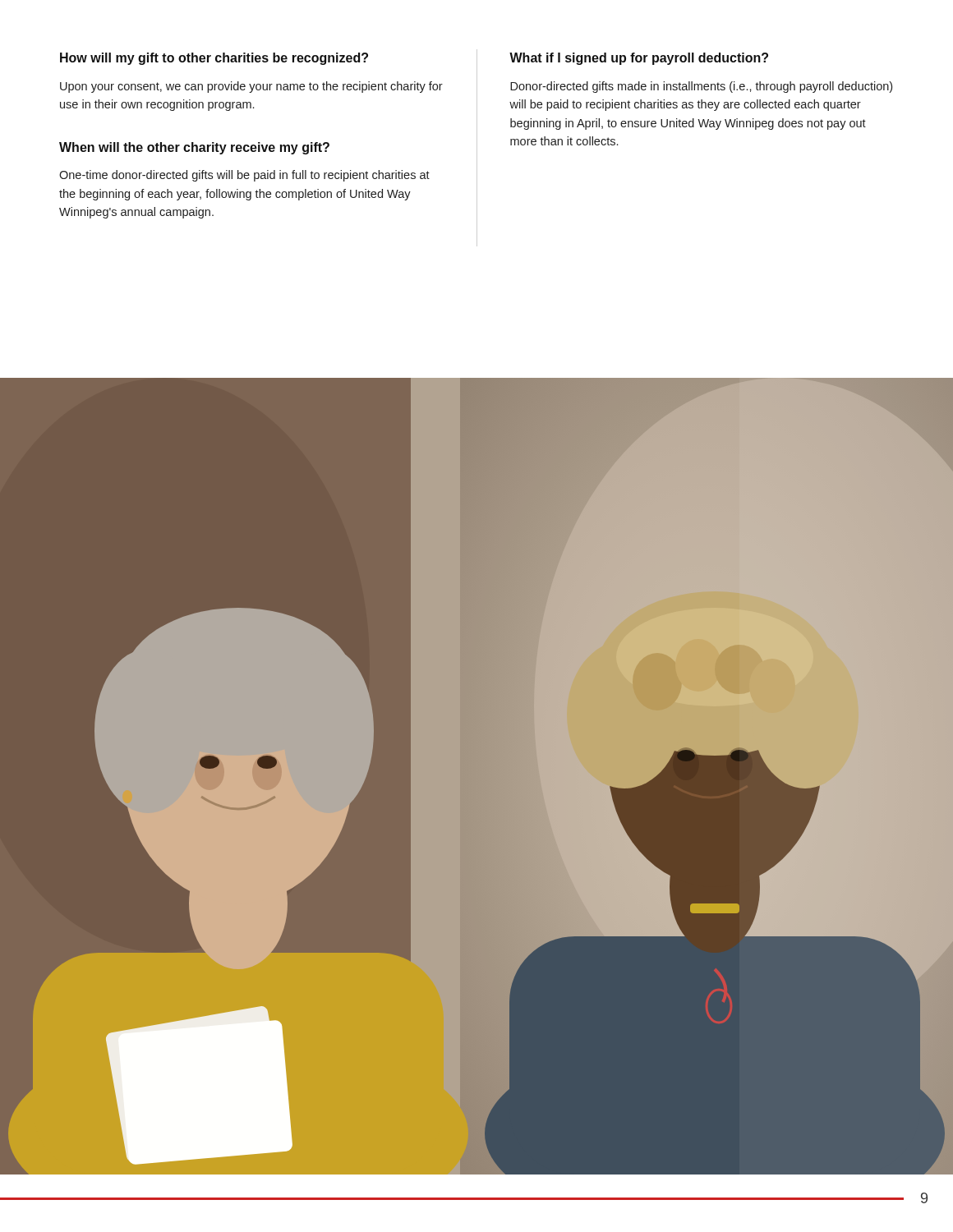
Task: Point to the block starting "When will the other charity"
Action: (x=195, y=147)
